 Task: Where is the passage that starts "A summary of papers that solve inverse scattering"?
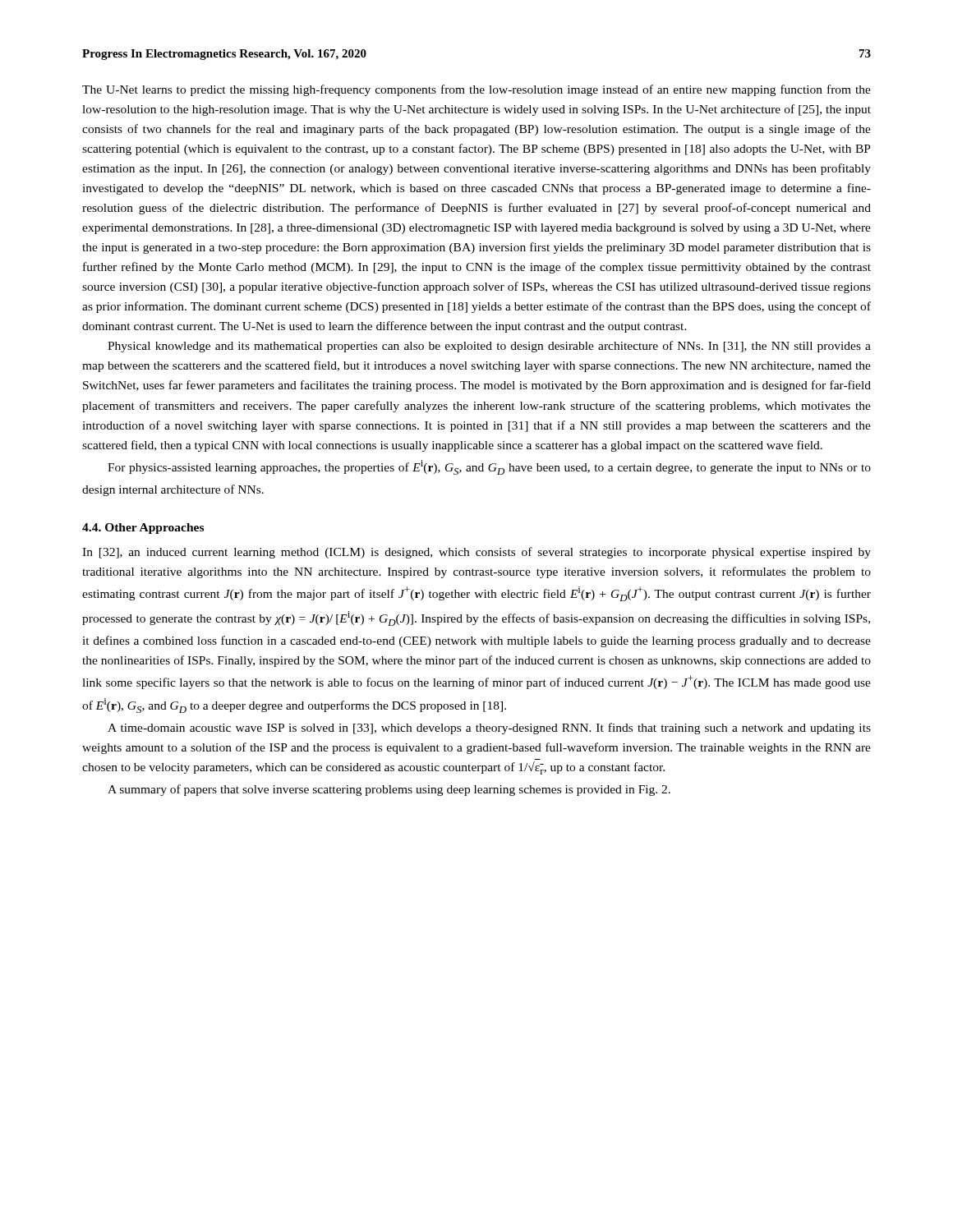click(x=476, y=789)
